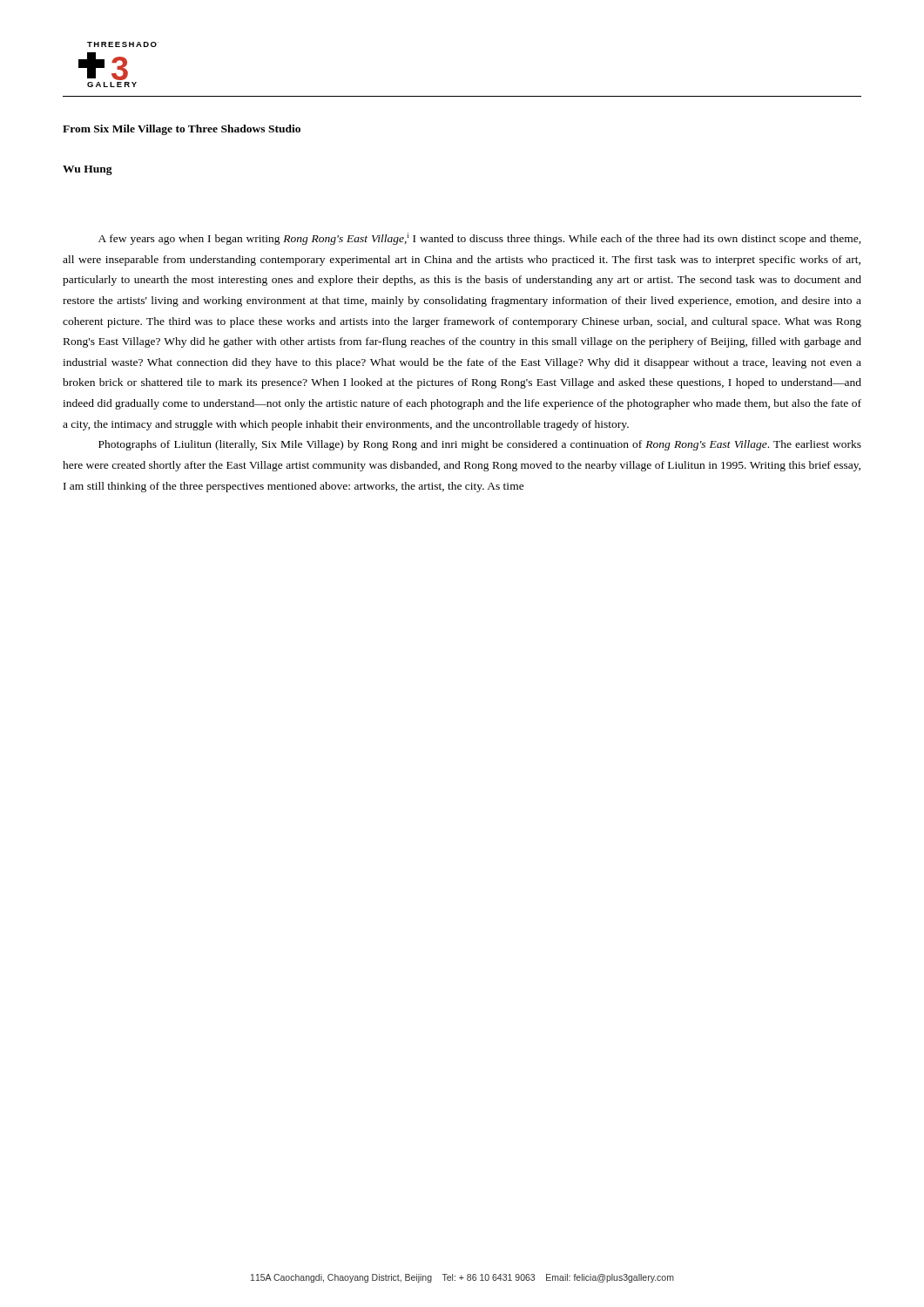Locate the logo
This screenshot has height=1307, width=924.
point(462,61)
